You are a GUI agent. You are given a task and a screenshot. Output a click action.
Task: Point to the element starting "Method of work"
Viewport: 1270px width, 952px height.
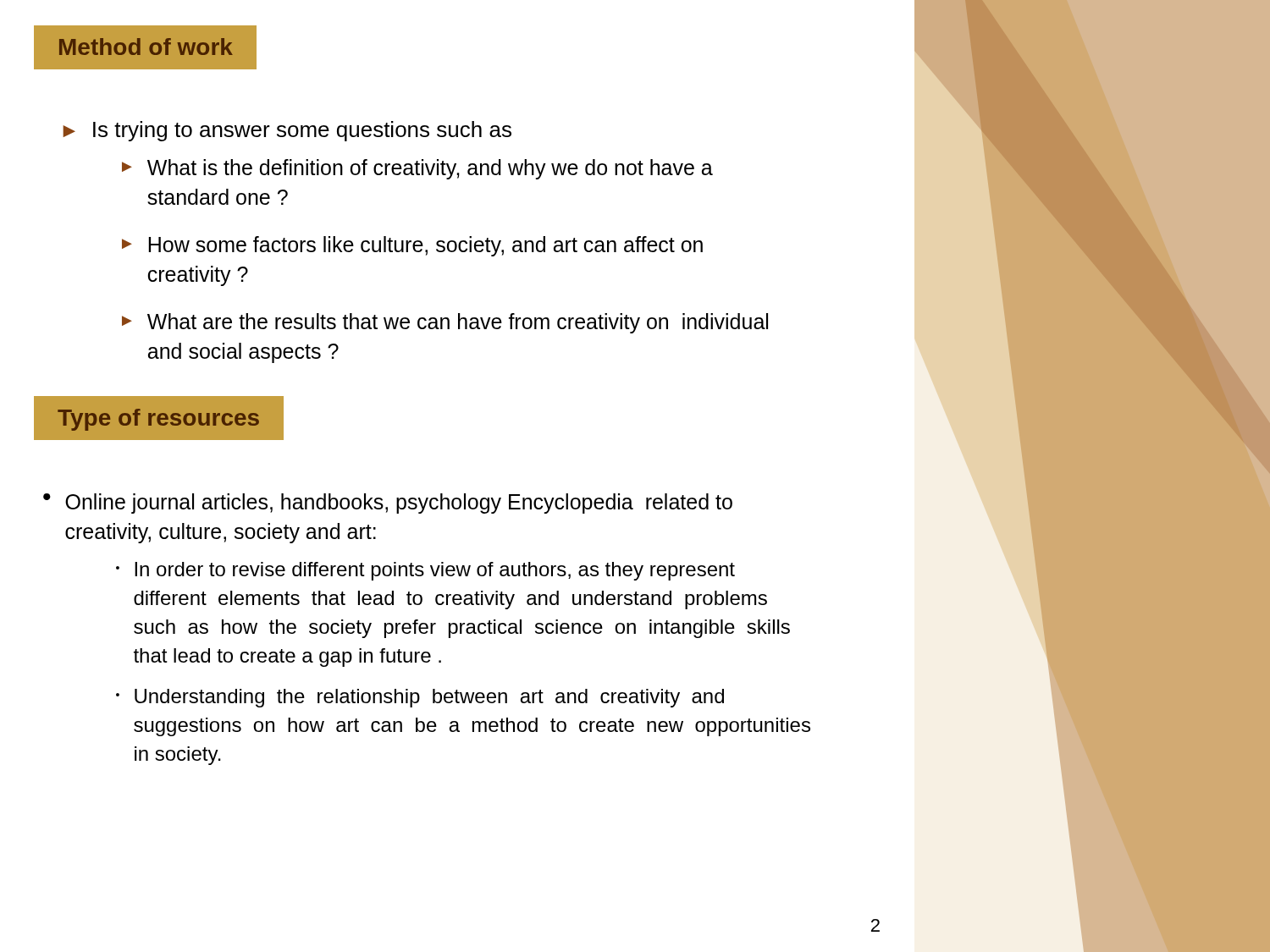145,47
